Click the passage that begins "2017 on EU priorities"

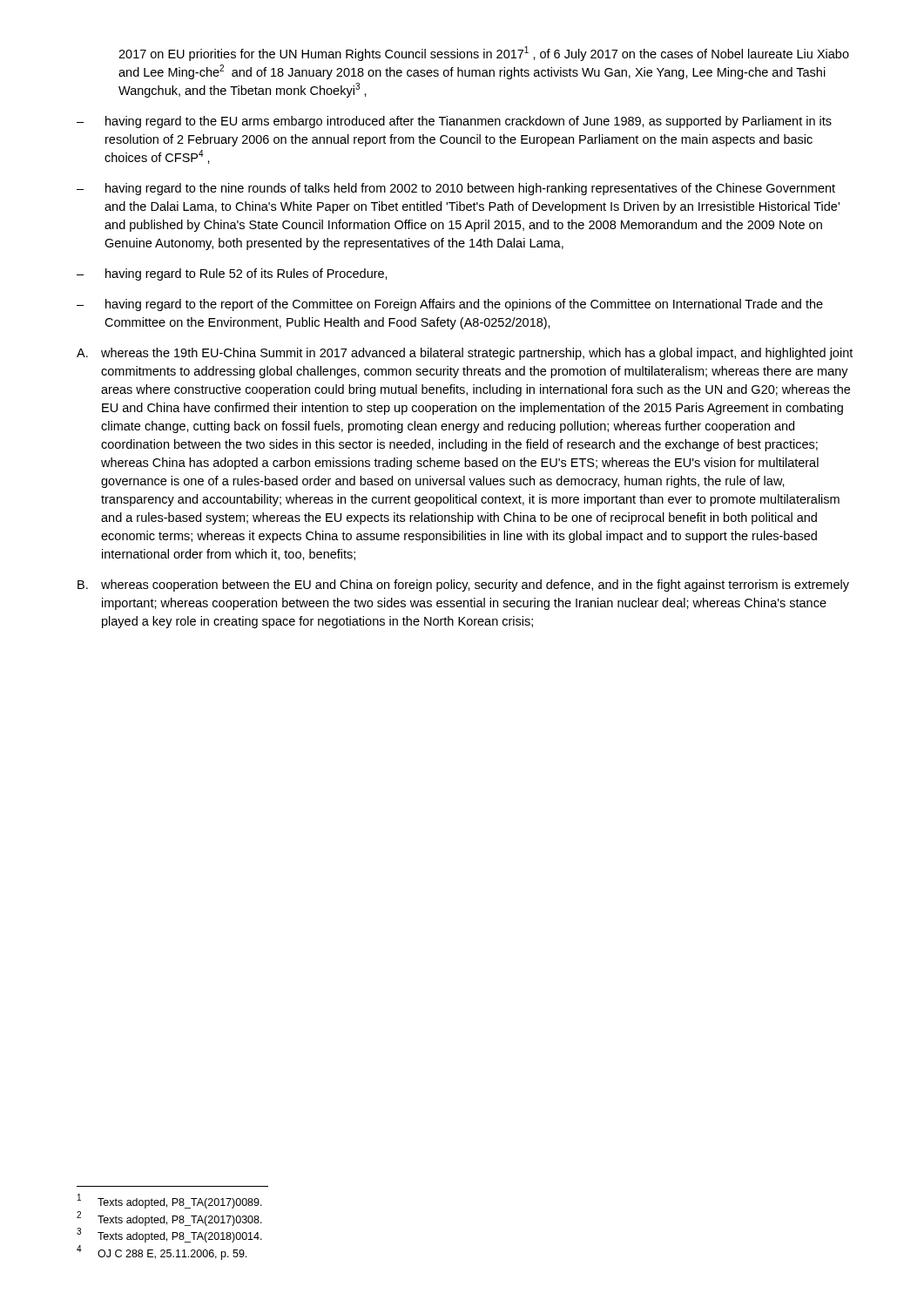(x=484, y=72)
